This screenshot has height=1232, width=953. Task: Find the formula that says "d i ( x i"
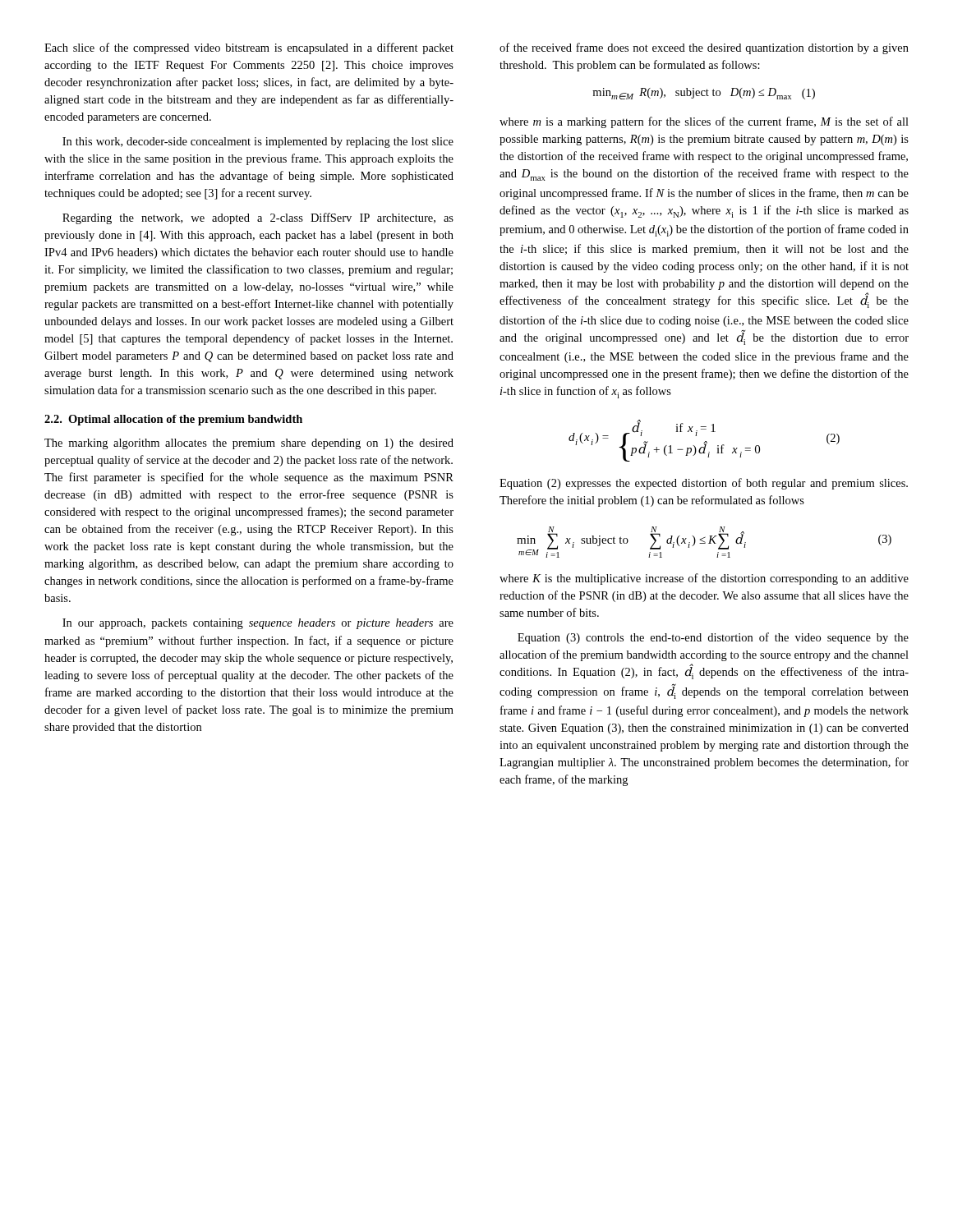[x=704, y=439]
